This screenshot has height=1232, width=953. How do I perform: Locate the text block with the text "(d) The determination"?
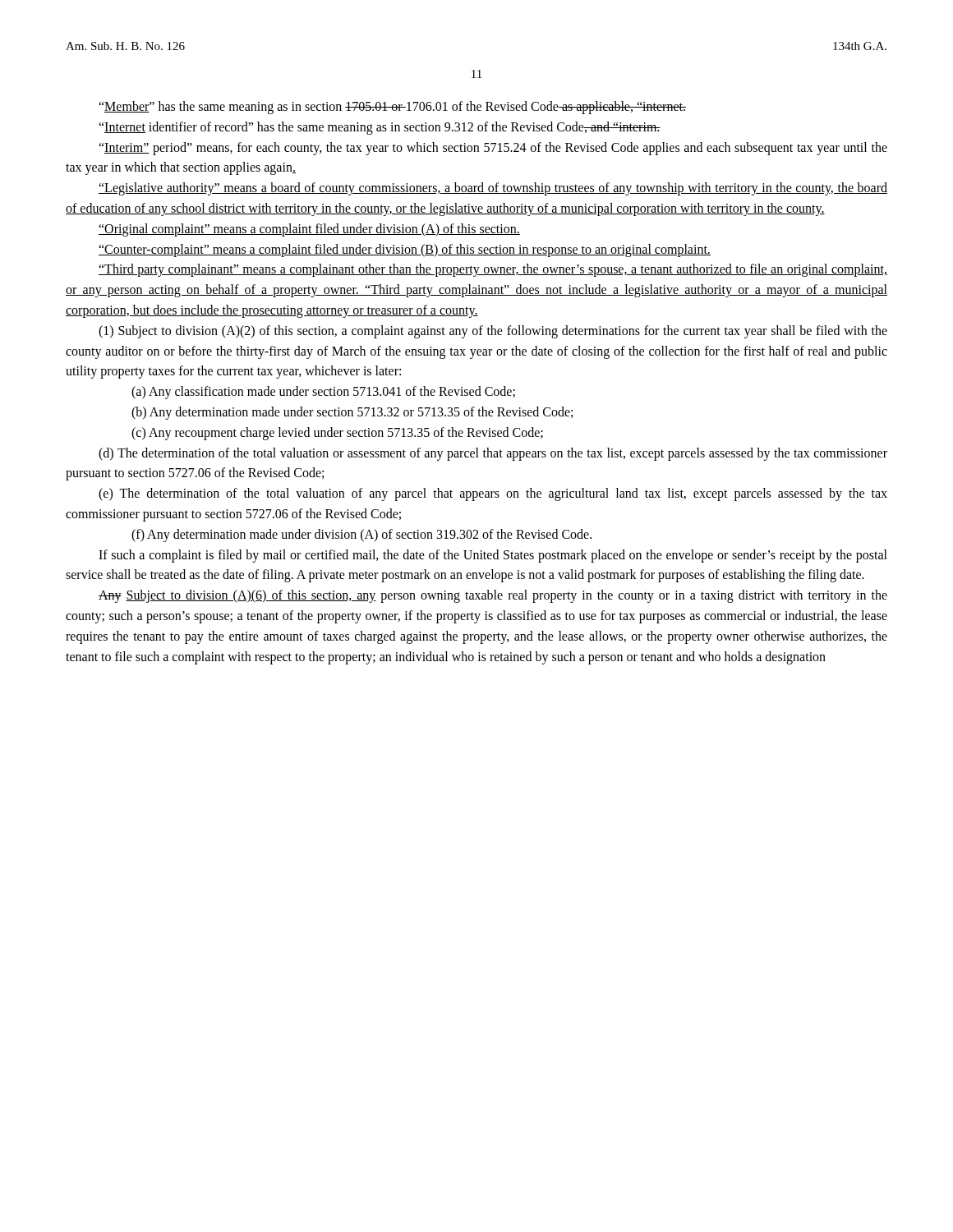[476, 463]
